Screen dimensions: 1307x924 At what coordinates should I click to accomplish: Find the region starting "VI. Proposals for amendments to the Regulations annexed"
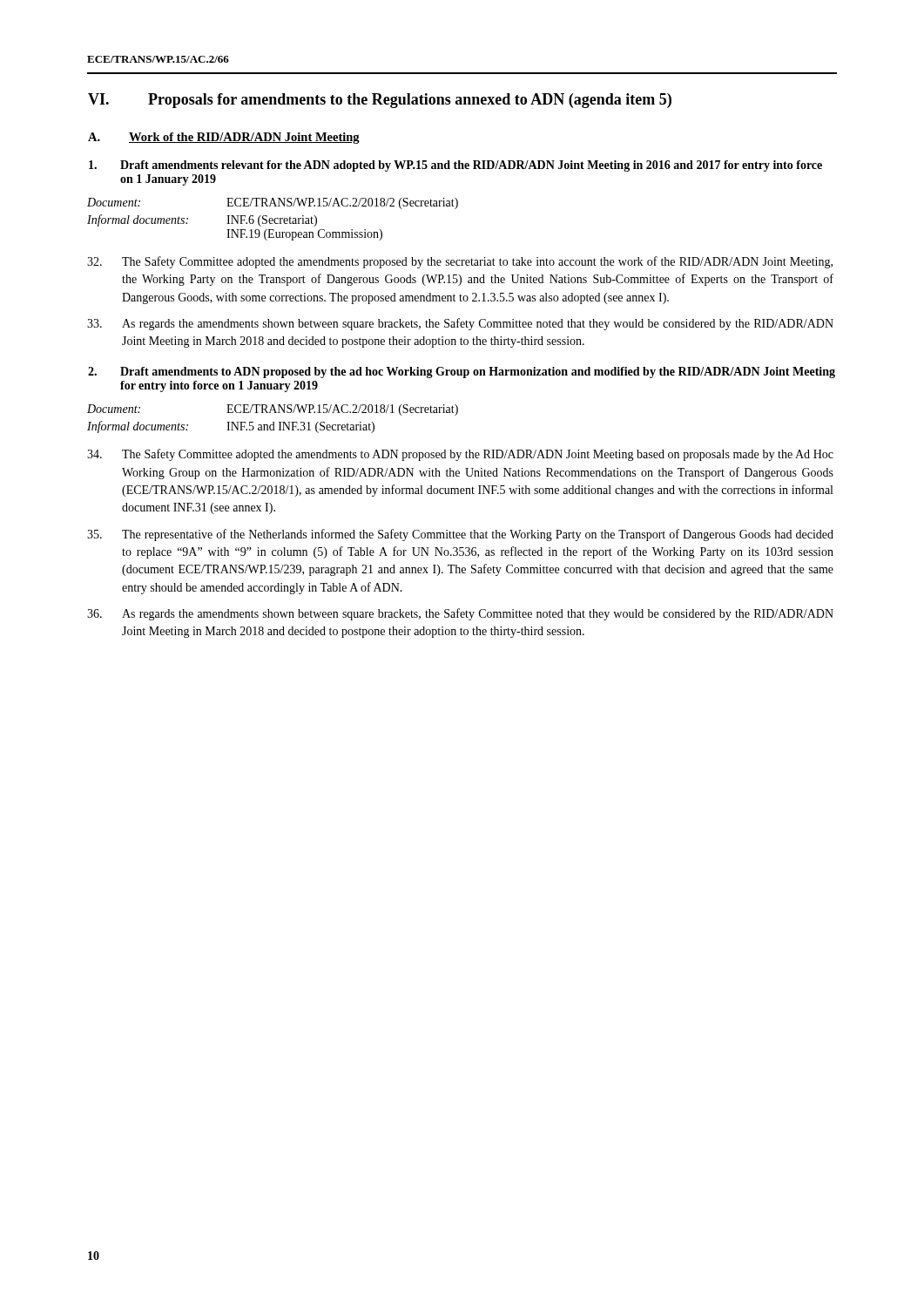[462, 100]
